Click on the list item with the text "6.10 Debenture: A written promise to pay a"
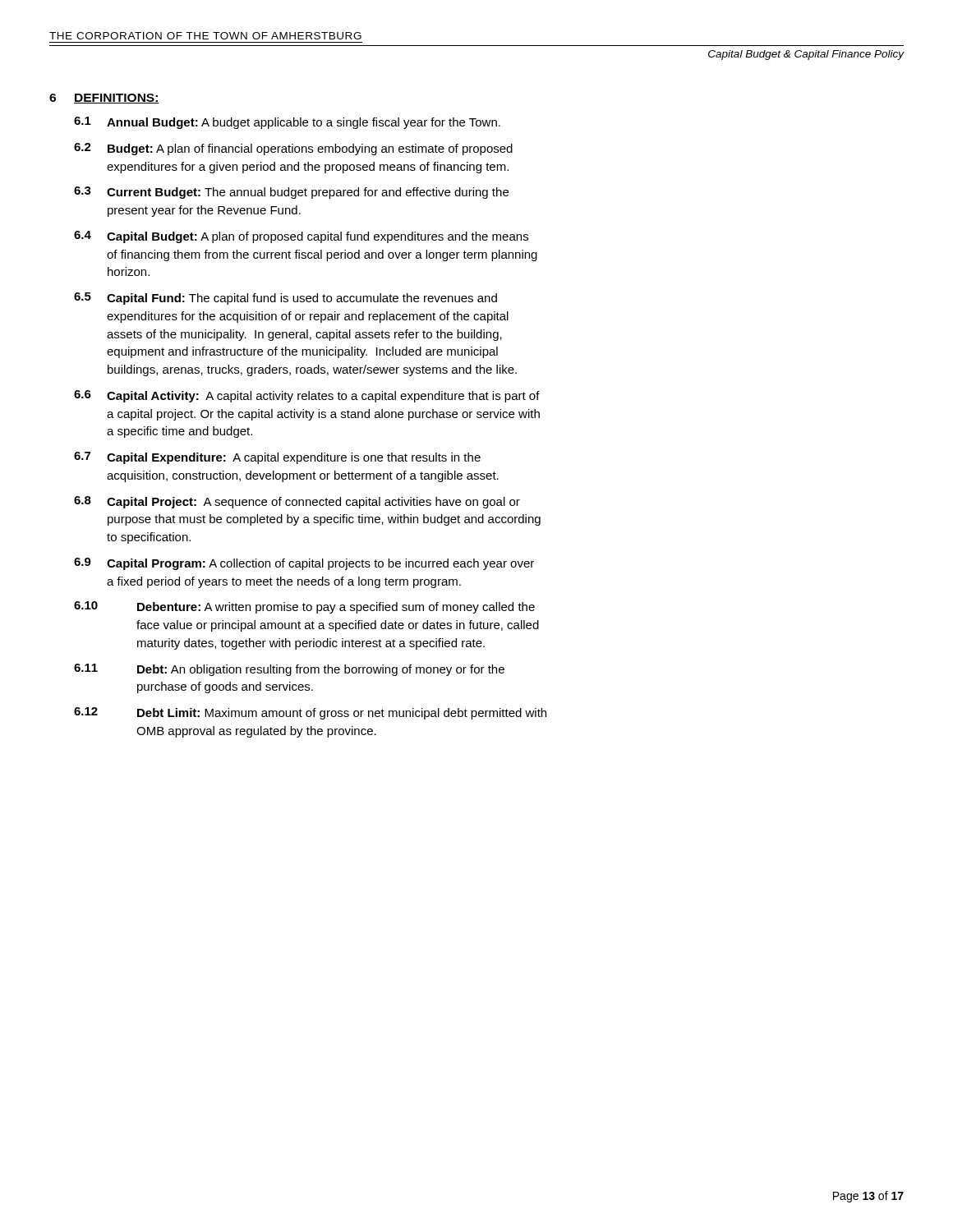This screenshot has height=1232, width=953. (x=489, y=625)
